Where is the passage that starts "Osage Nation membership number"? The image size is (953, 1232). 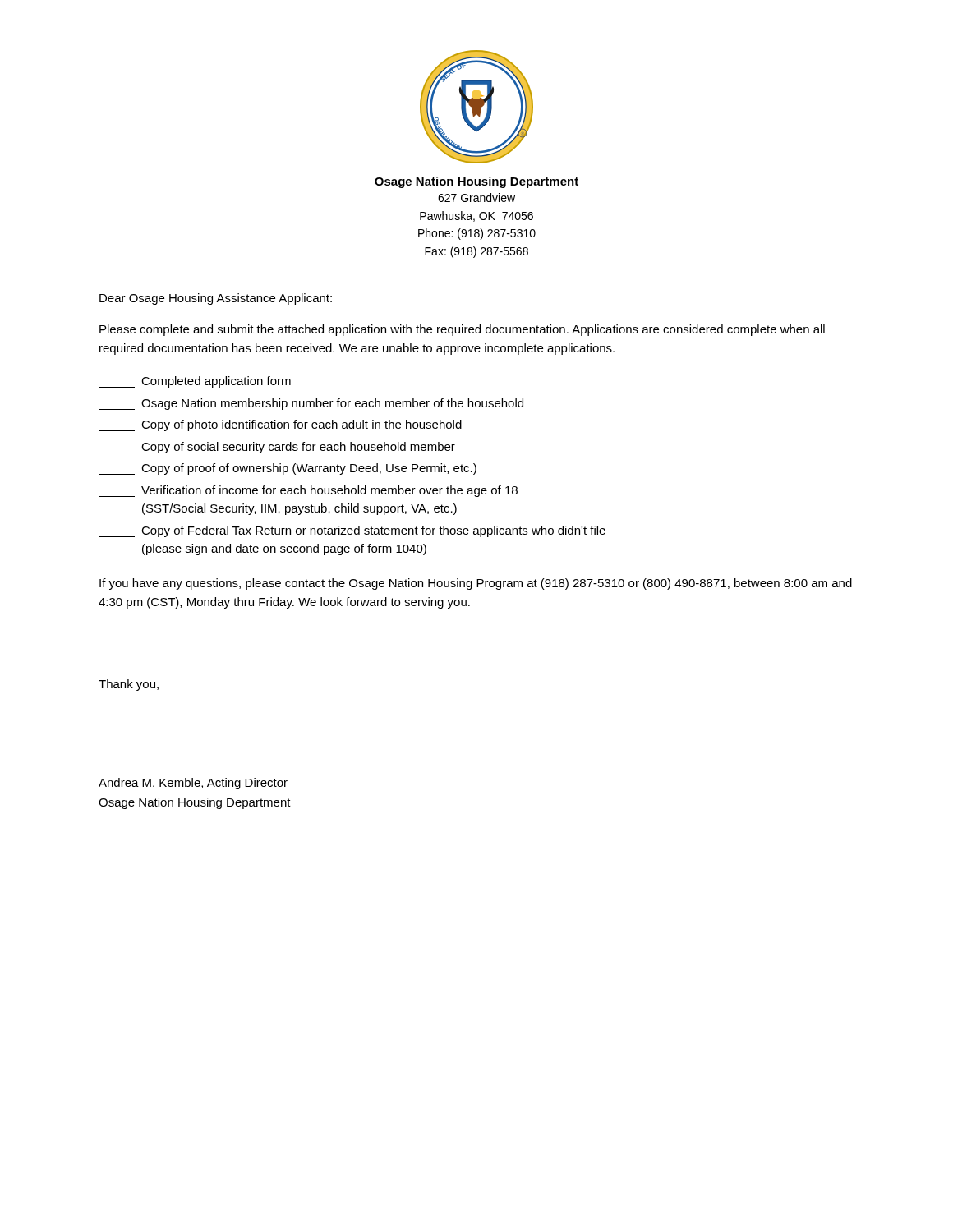[476, 403]
